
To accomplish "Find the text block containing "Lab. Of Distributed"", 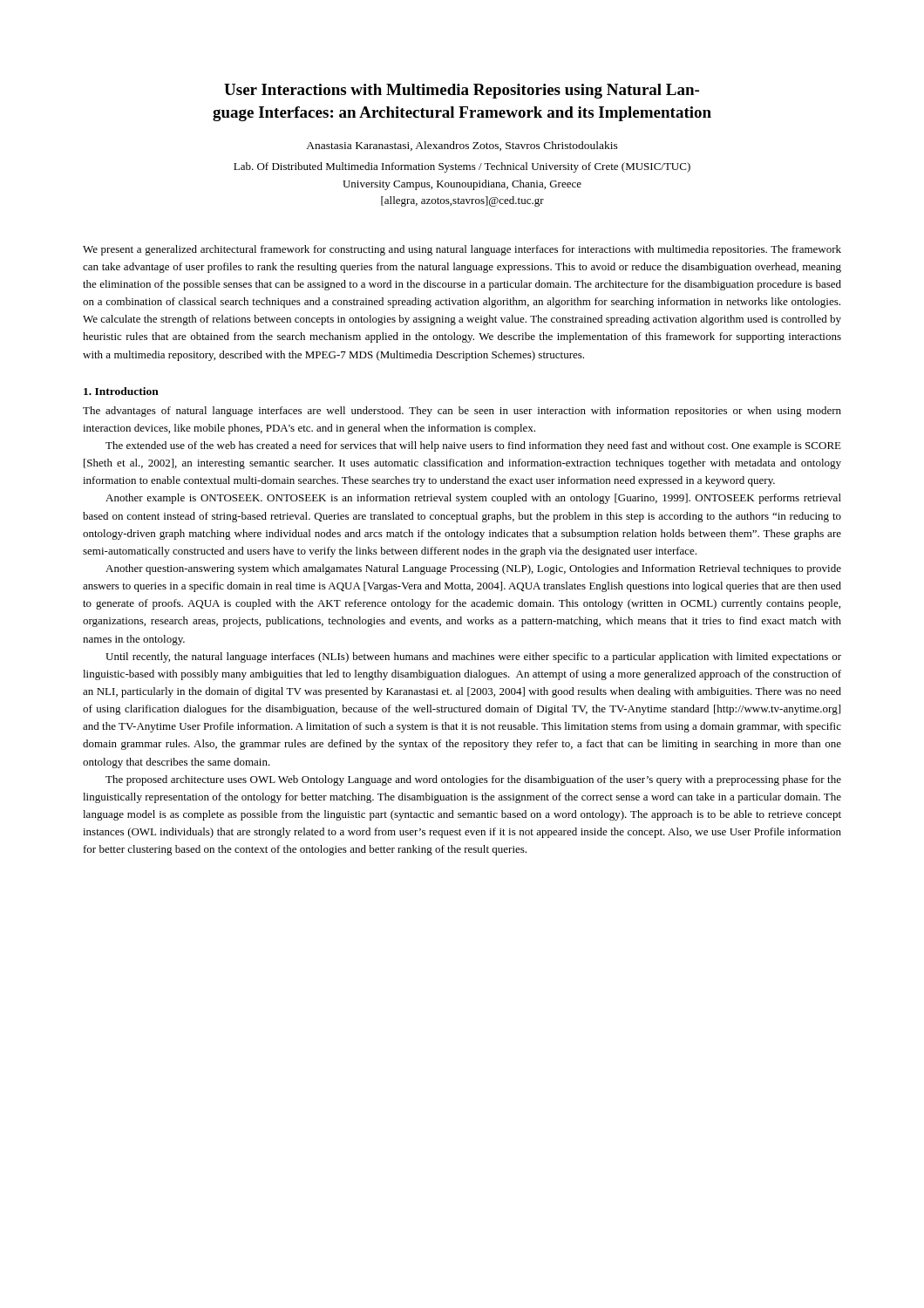I will click(x=462, y=183).
